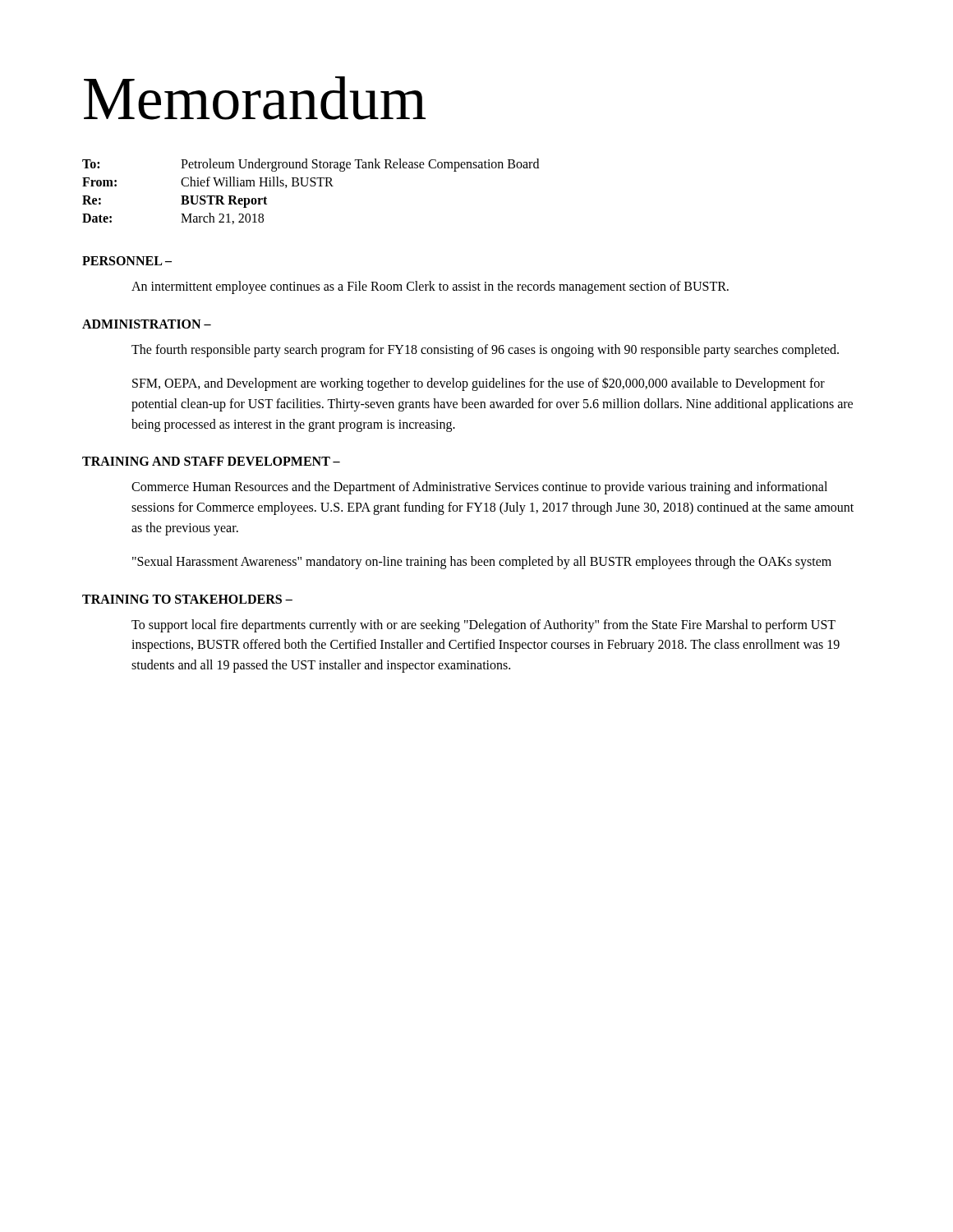Image resolution: width=953 pixels, height=1232 pixels.
Task: Navigate to the text starting ""Sexual Harassment Awareness" mandatory on-line training has"
Action: [482, 561]
